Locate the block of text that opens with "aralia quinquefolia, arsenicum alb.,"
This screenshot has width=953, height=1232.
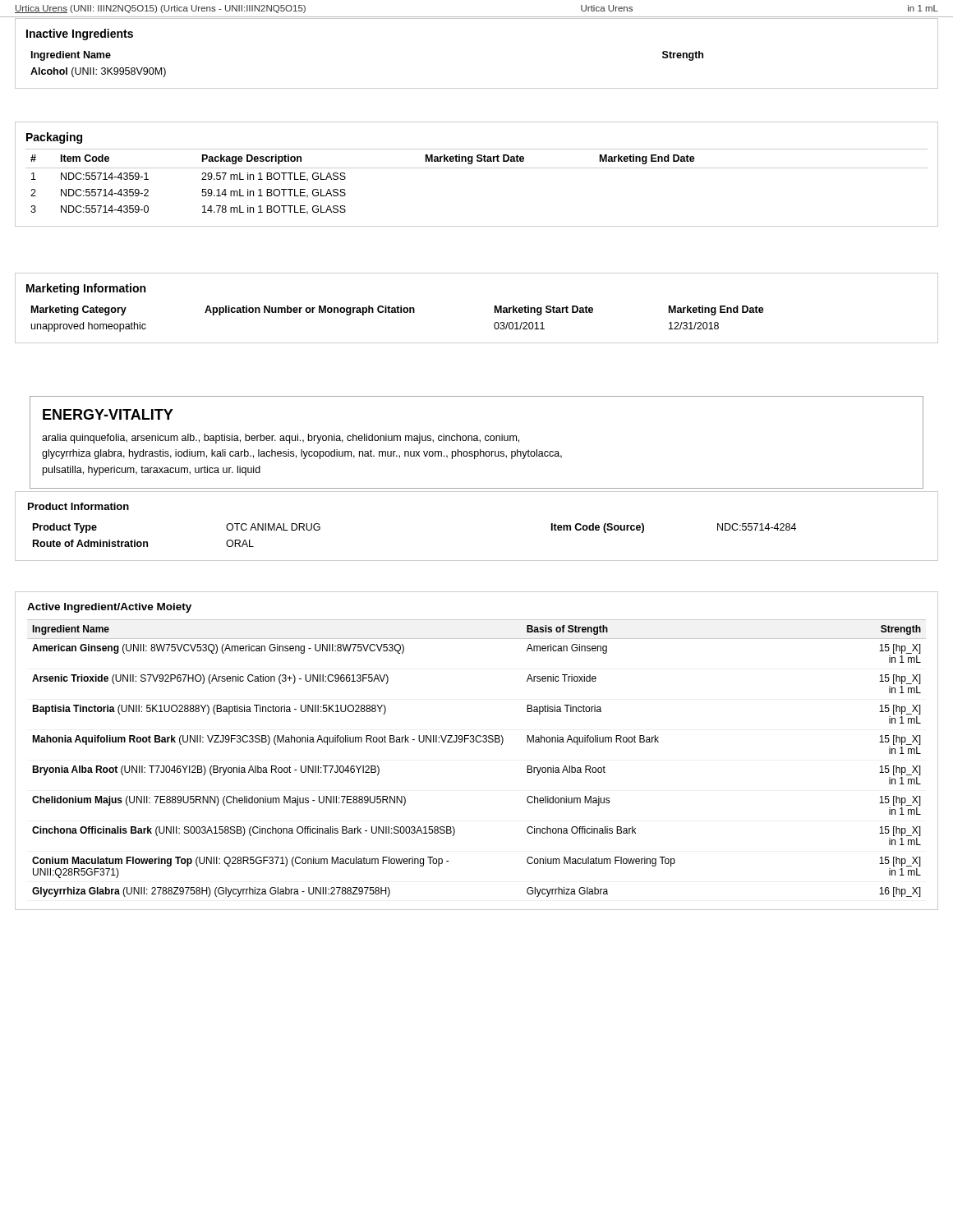(x=302, y=454)
